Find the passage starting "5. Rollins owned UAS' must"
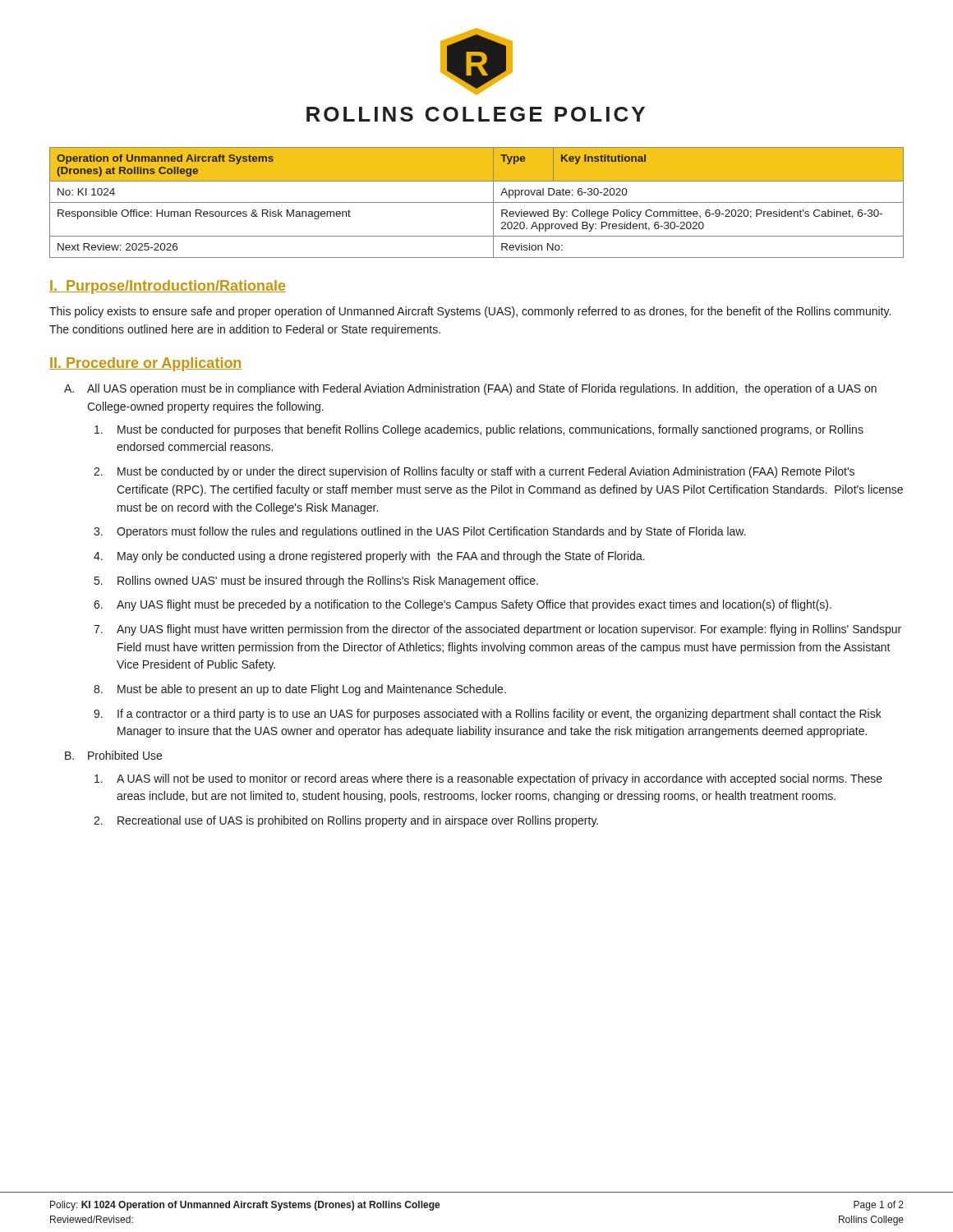The width and height of the screenshot is (953, 1232). [x=499, y=581]
